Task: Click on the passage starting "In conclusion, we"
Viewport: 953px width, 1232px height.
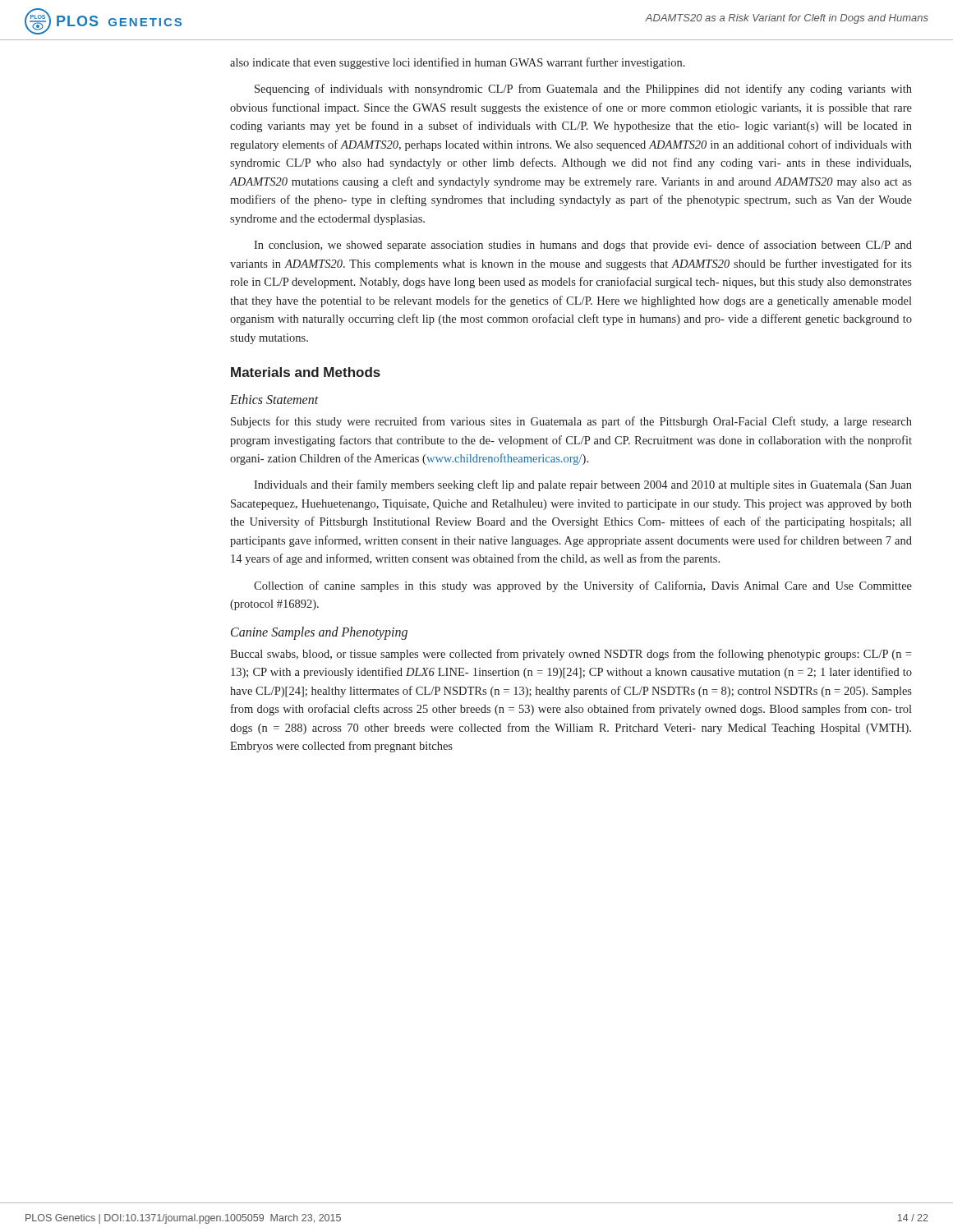Action: 571,291
